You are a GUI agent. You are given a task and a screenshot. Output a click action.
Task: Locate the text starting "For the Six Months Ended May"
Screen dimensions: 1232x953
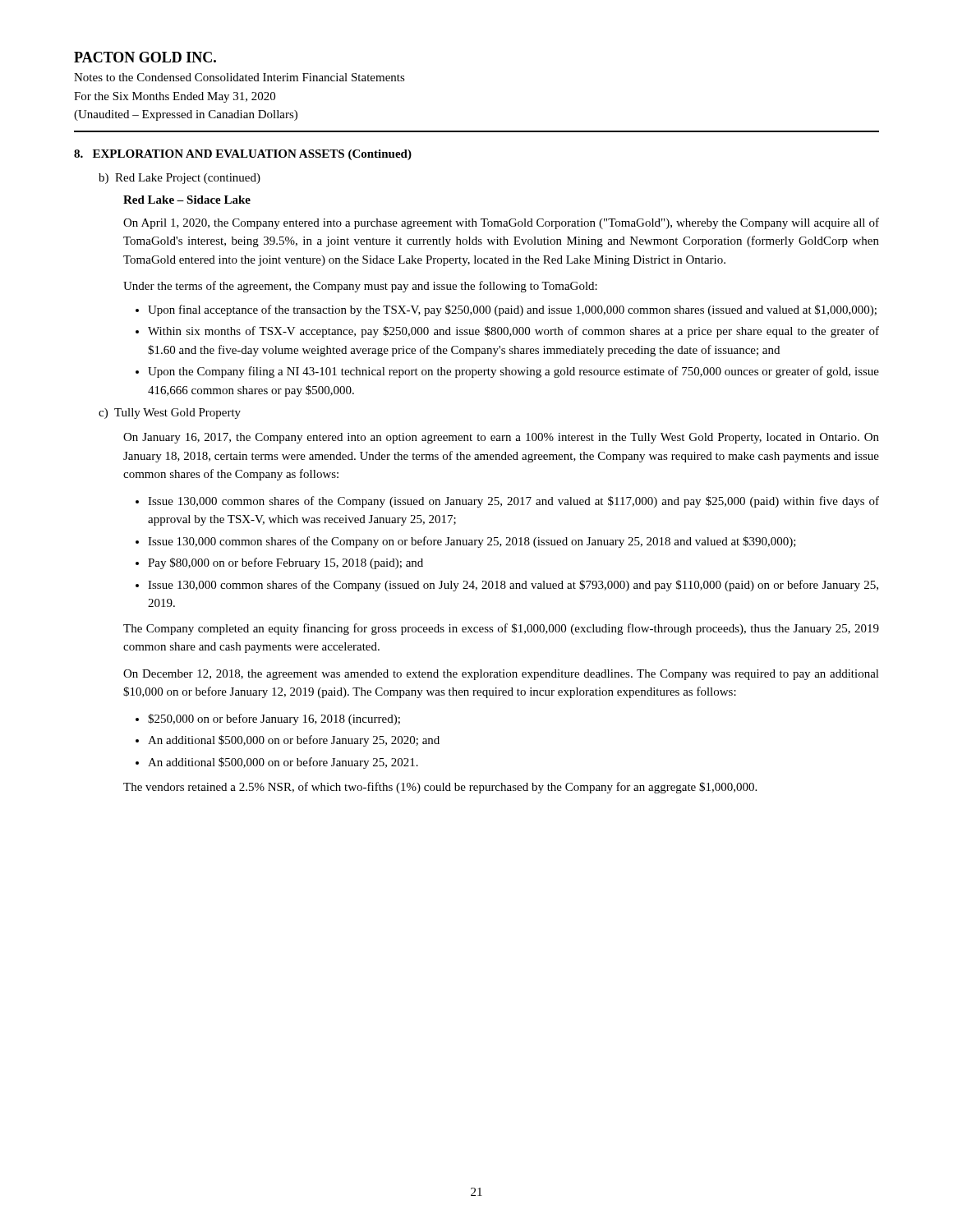coord(175,96)
